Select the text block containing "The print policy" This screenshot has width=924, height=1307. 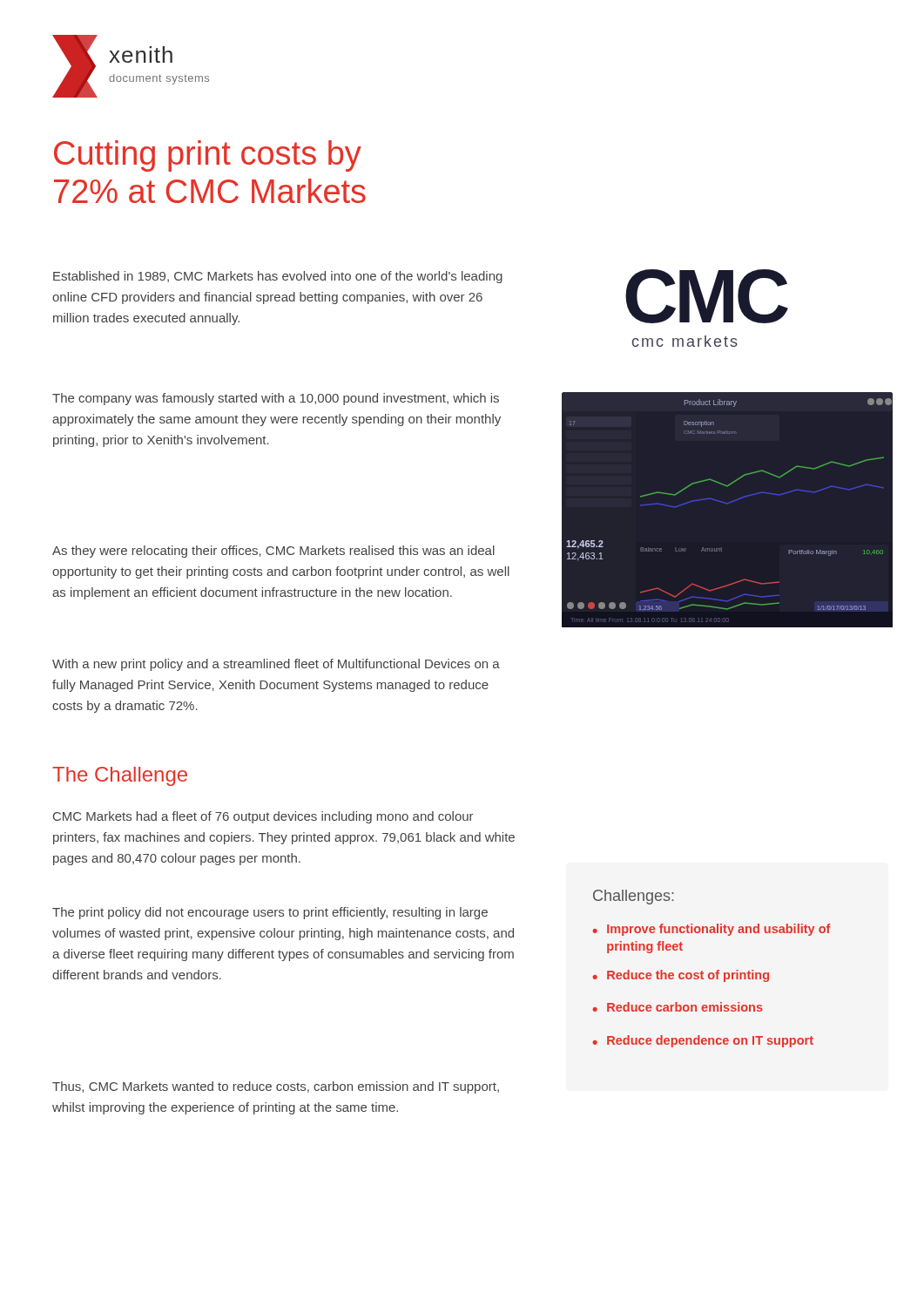point(287,944)
